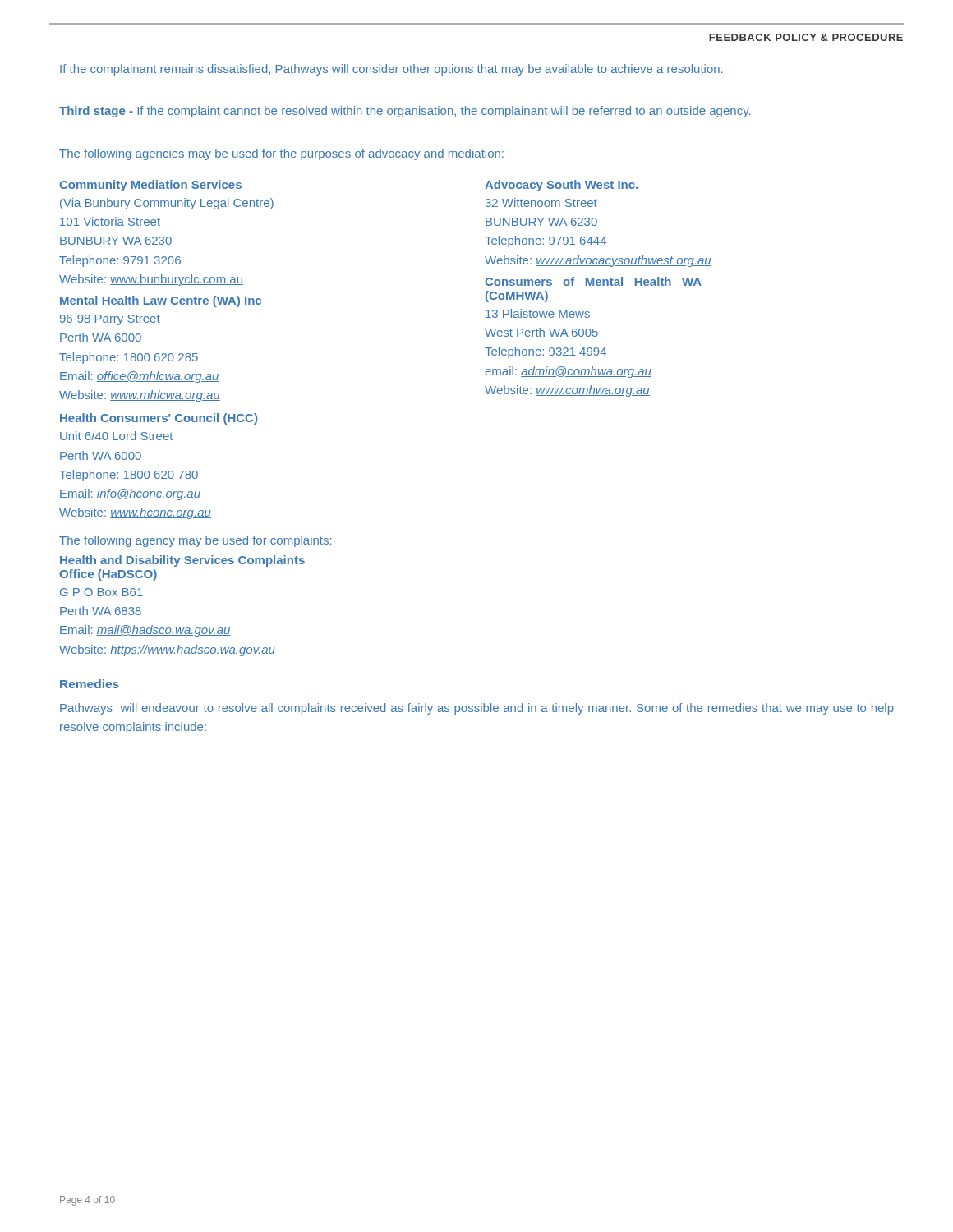This screenshot has width=953, height=1232.
Task: Locate the text block that reads "Community Mediation Services (Via Bunbury Community Legal Centre)"
Action: [150, 186]
